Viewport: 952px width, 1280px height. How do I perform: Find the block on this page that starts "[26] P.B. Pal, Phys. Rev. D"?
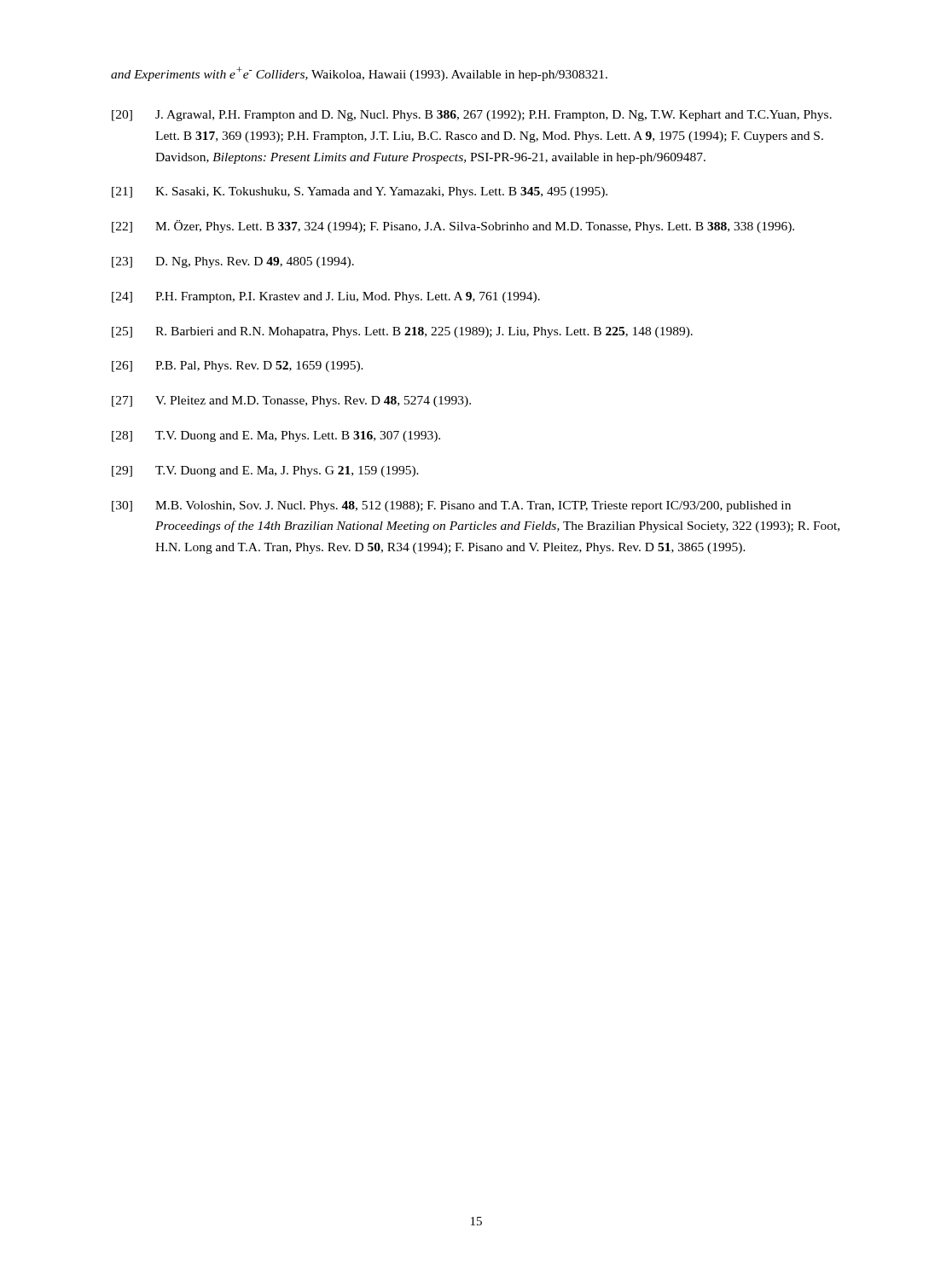[238, 367]
